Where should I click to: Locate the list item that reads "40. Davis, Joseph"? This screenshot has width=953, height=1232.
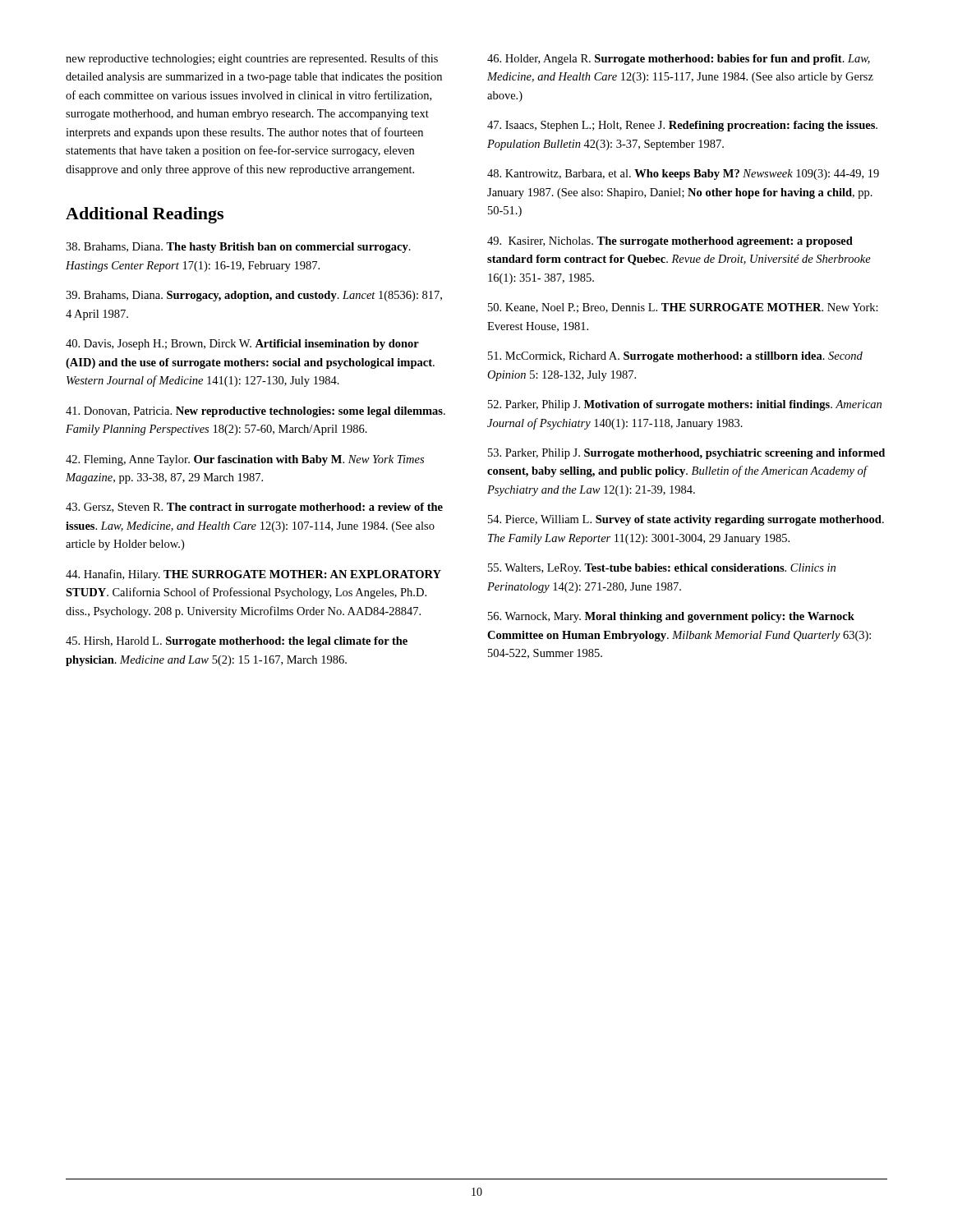[250, 362]
